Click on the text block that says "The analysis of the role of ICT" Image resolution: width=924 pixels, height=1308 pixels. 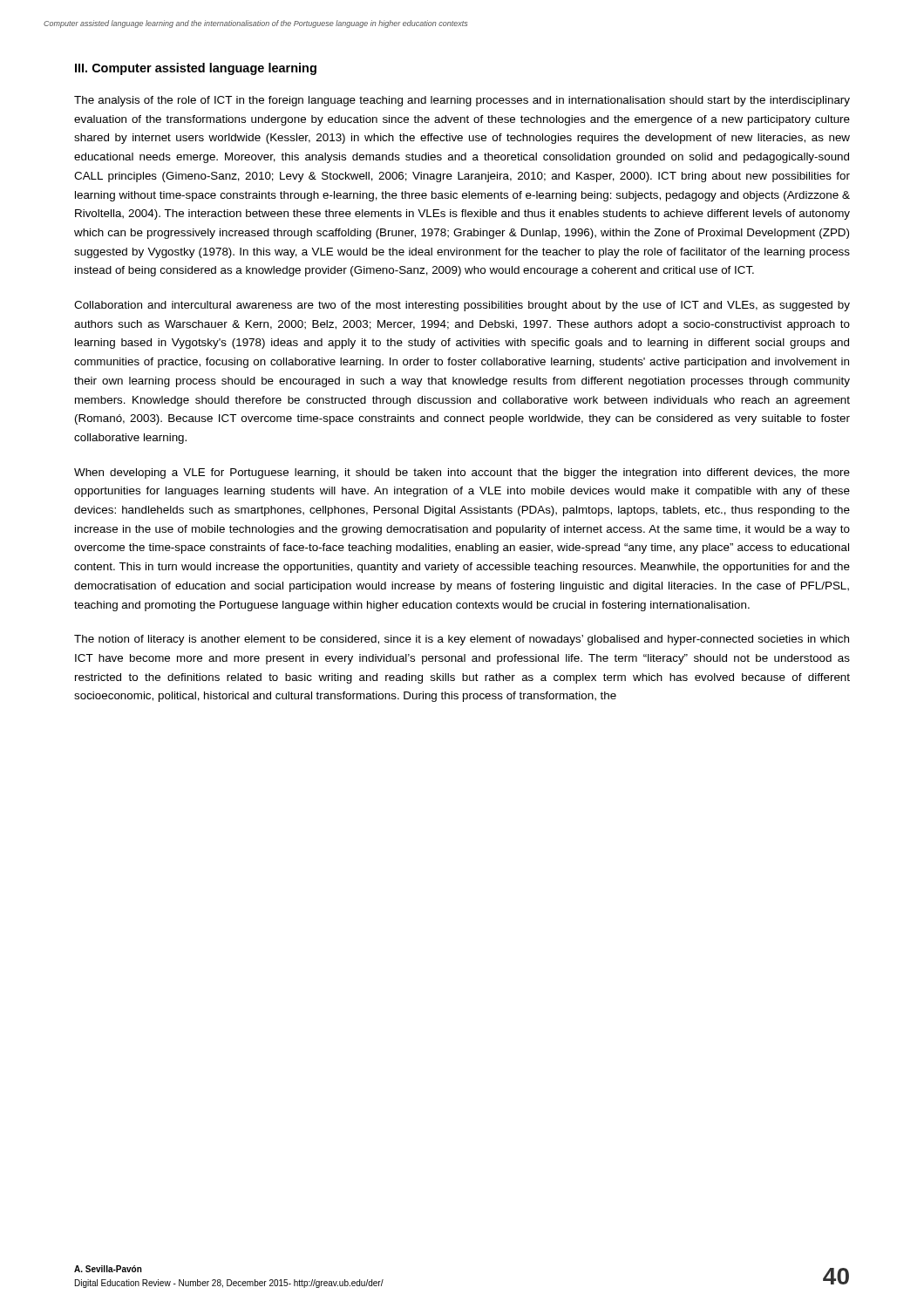tap(462, 185)
